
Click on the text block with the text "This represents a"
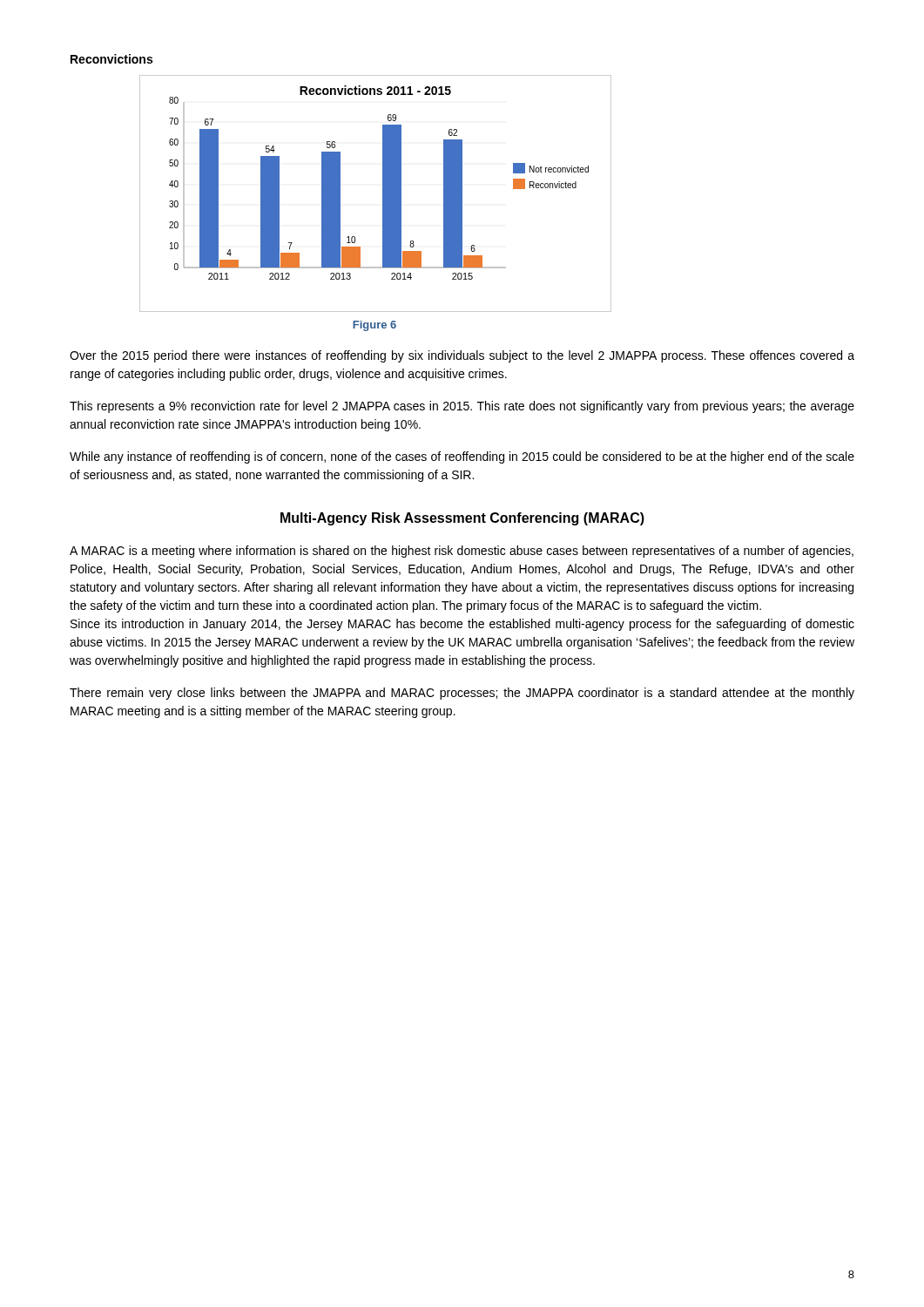[462, 415]
